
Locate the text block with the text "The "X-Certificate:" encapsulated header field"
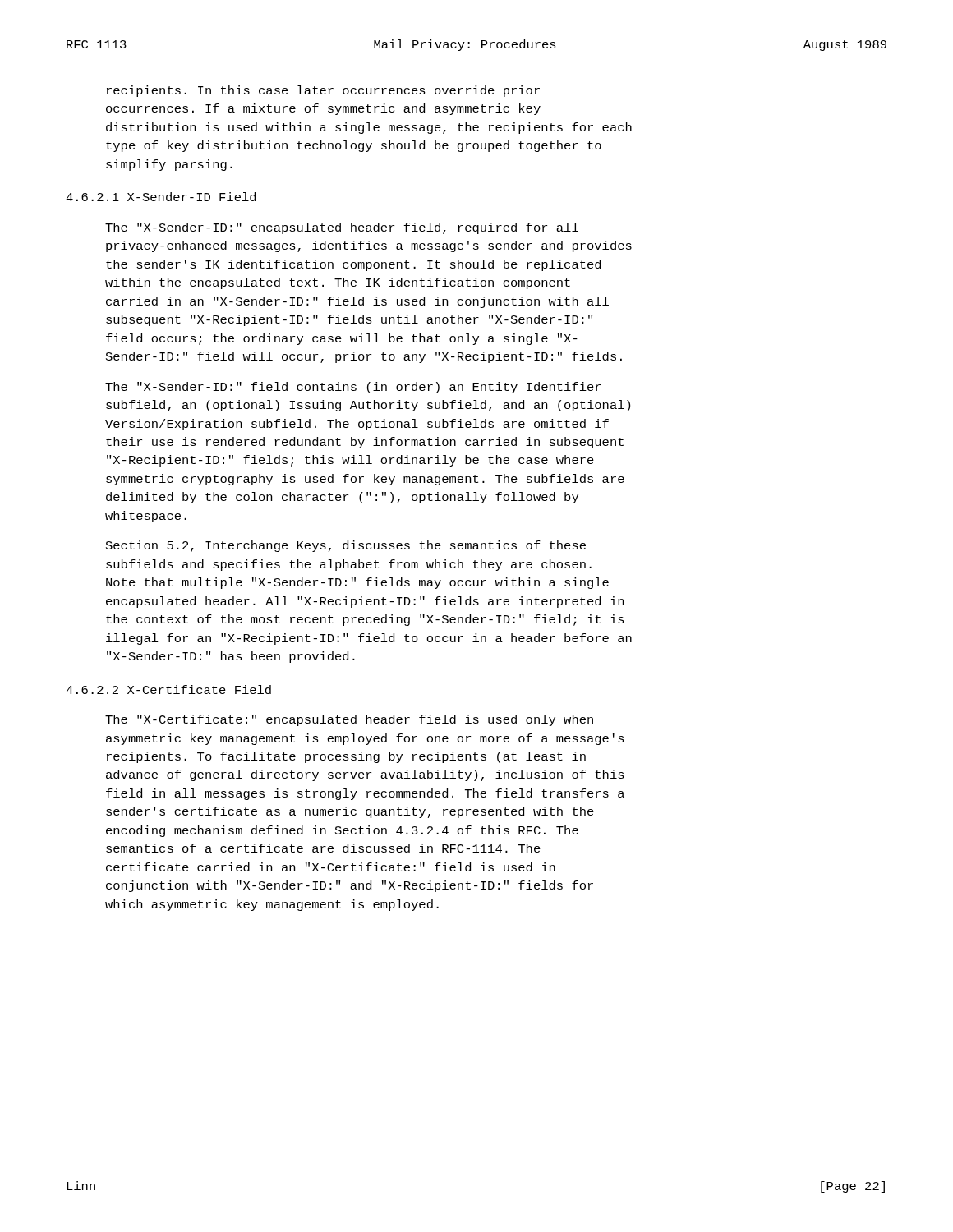365,813
